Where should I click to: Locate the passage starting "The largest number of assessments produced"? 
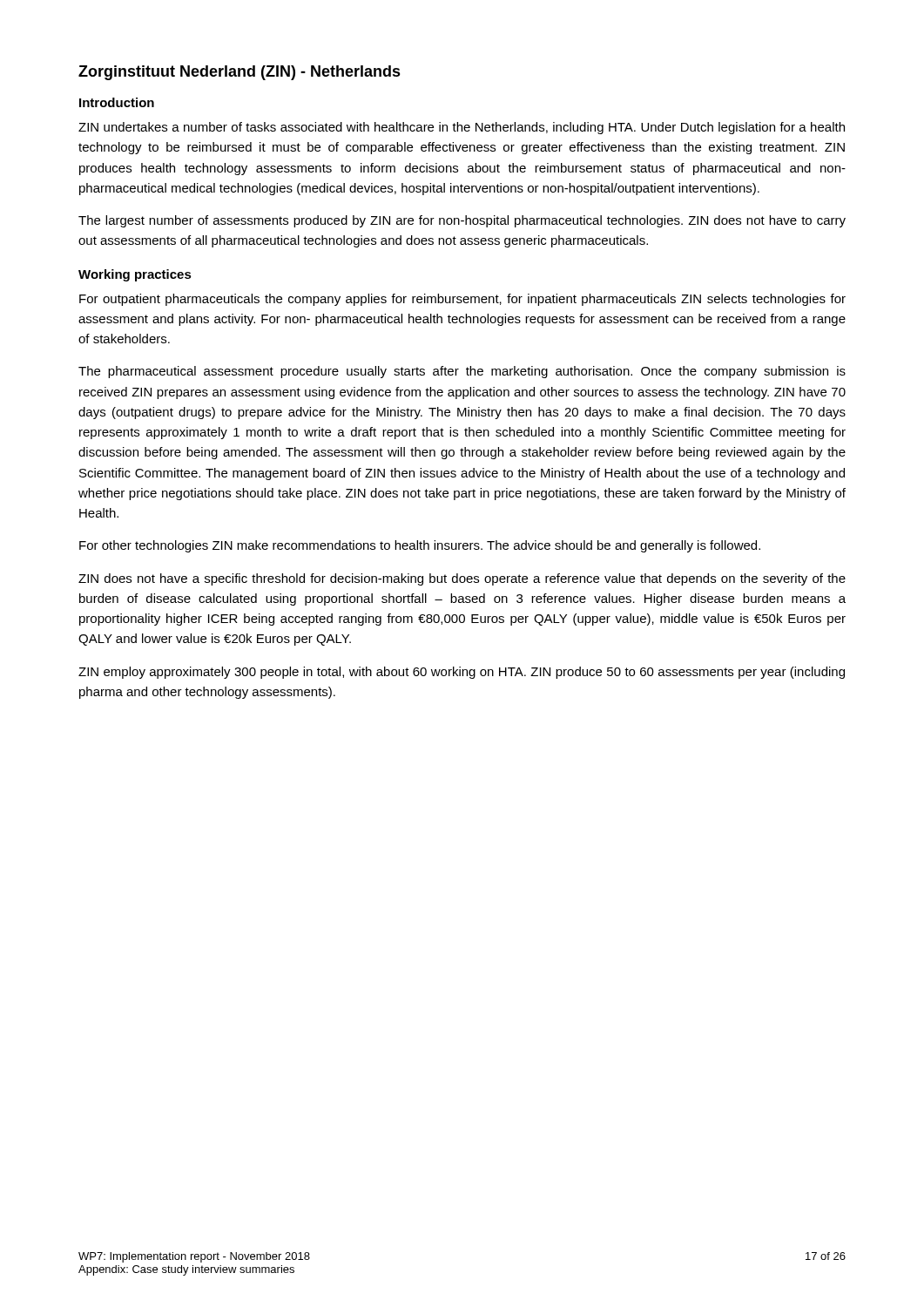pos(462,230)
